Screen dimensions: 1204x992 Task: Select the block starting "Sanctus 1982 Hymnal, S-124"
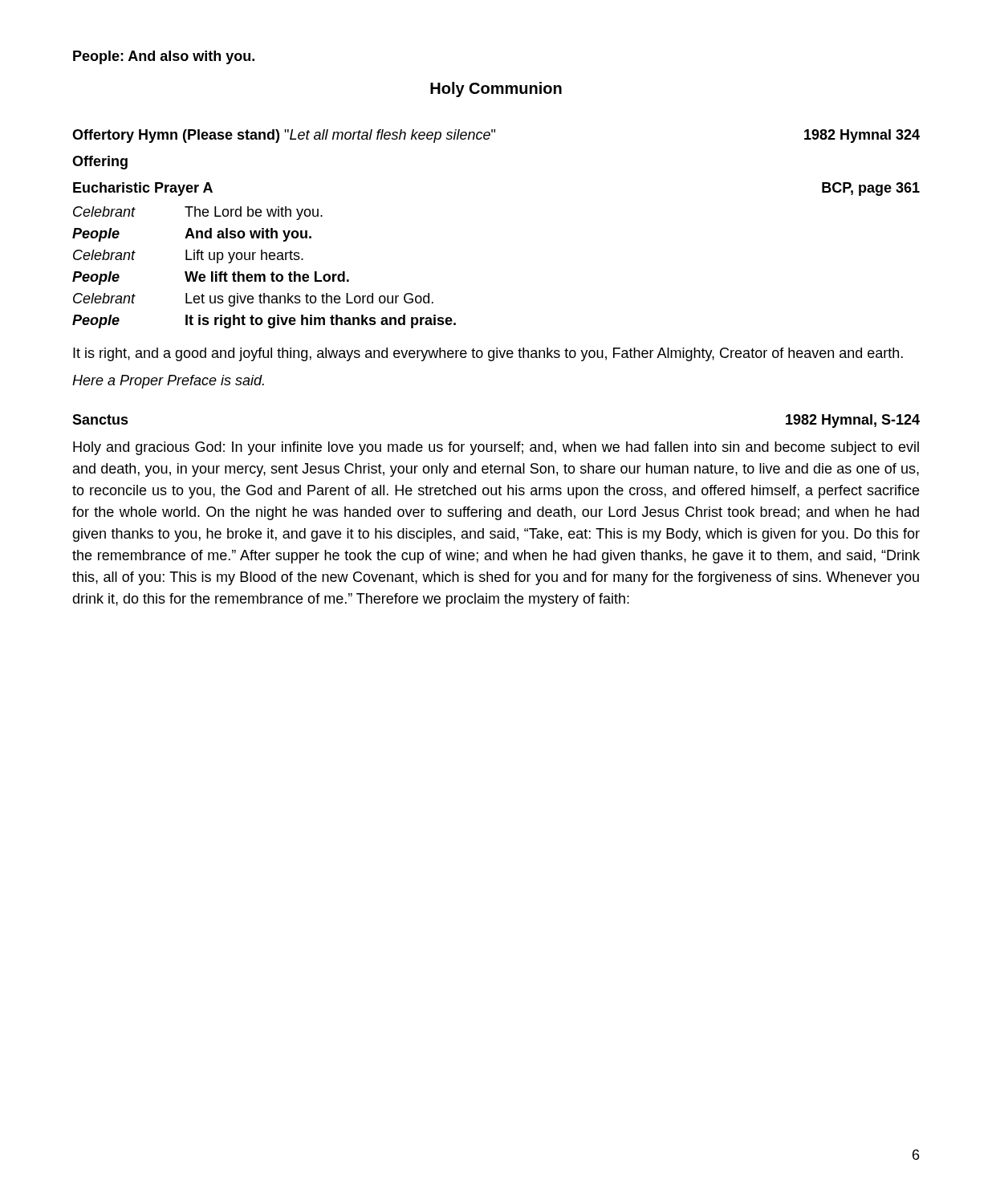(105, 422)
